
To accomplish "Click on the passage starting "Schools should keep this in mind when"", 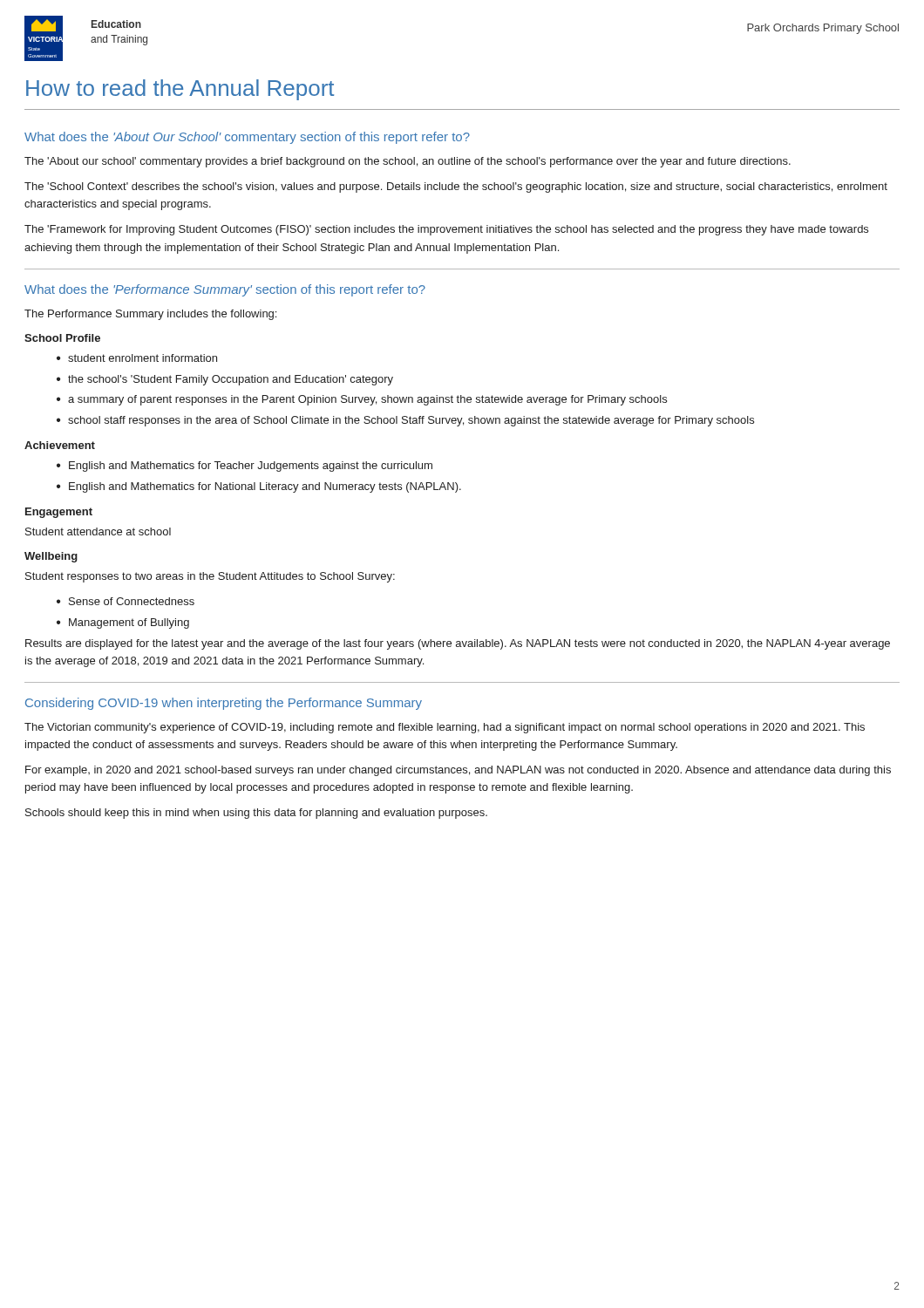I will point(462,813).
